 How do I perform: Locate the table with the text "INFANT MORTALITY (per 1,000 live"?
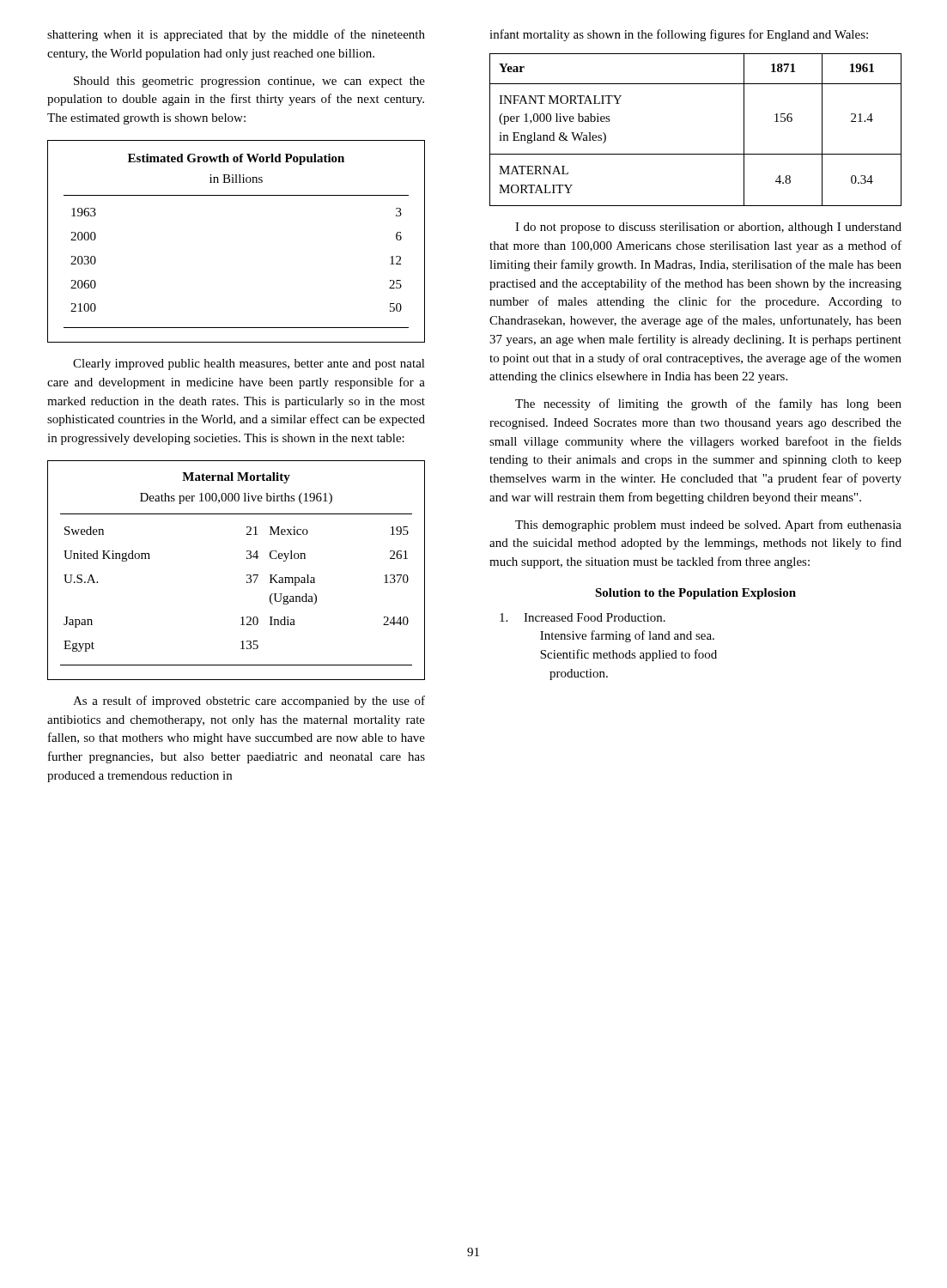(x=695, y=130)
